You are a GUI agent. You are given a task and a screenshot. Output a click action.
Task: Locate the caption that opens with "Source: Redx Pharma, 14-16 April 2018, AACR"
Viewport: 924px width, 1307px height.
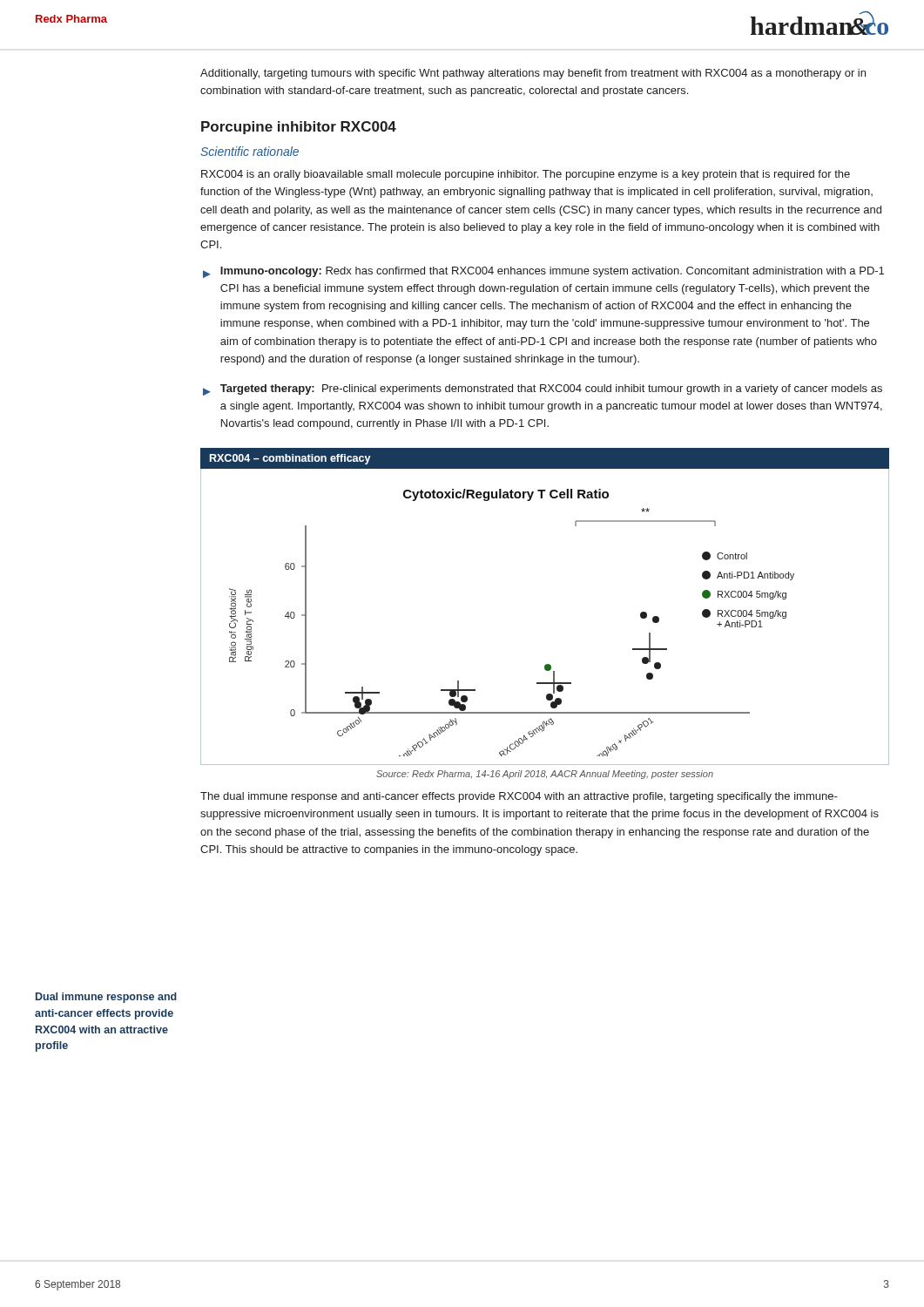[x=545, y=774]
